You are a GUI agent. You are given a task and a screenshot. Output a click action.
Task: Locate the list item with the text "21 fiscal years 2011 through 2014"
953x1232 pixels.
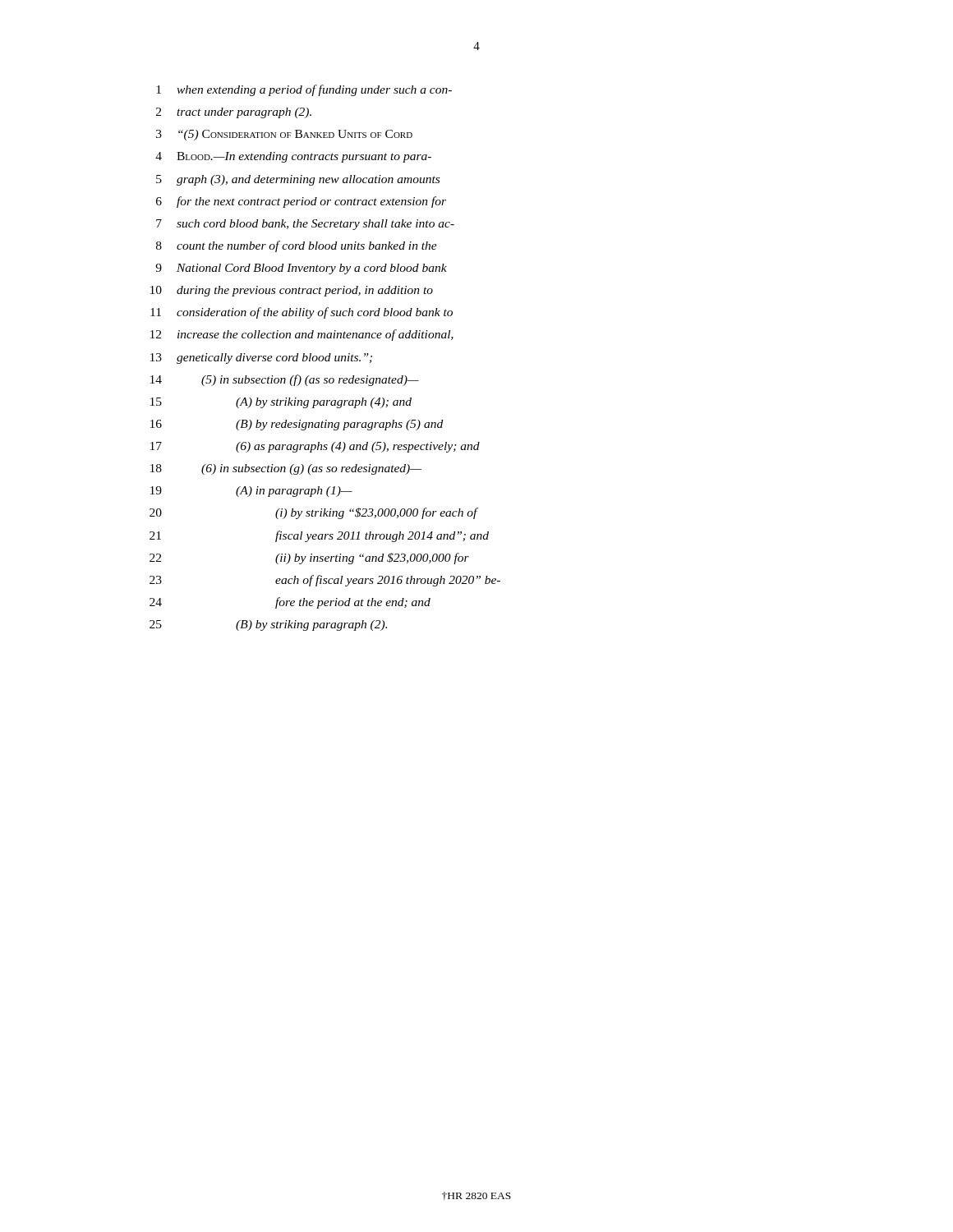point(493,535)
